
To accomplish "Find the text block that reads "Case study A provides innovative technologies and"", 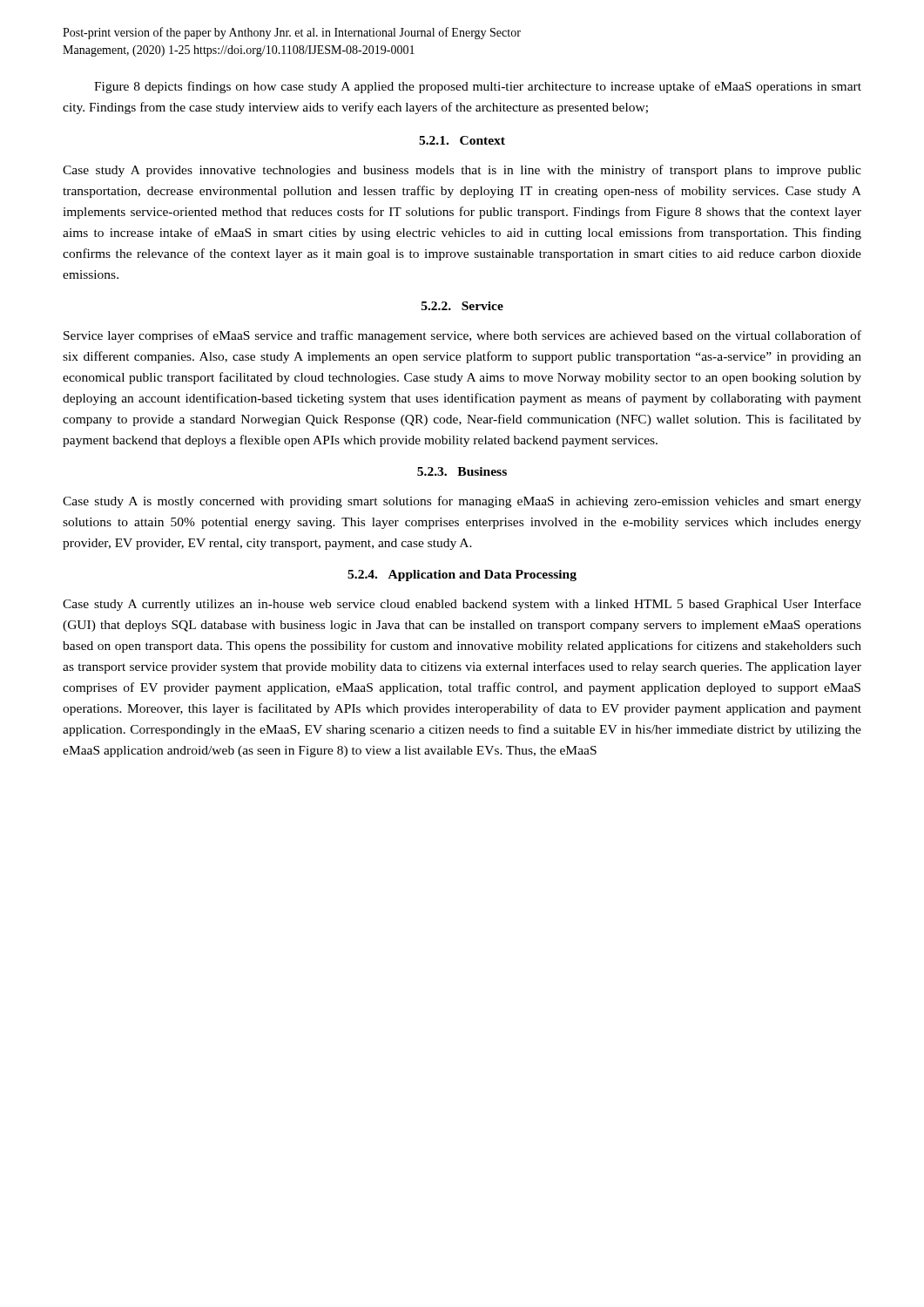I will coord(462,221).
